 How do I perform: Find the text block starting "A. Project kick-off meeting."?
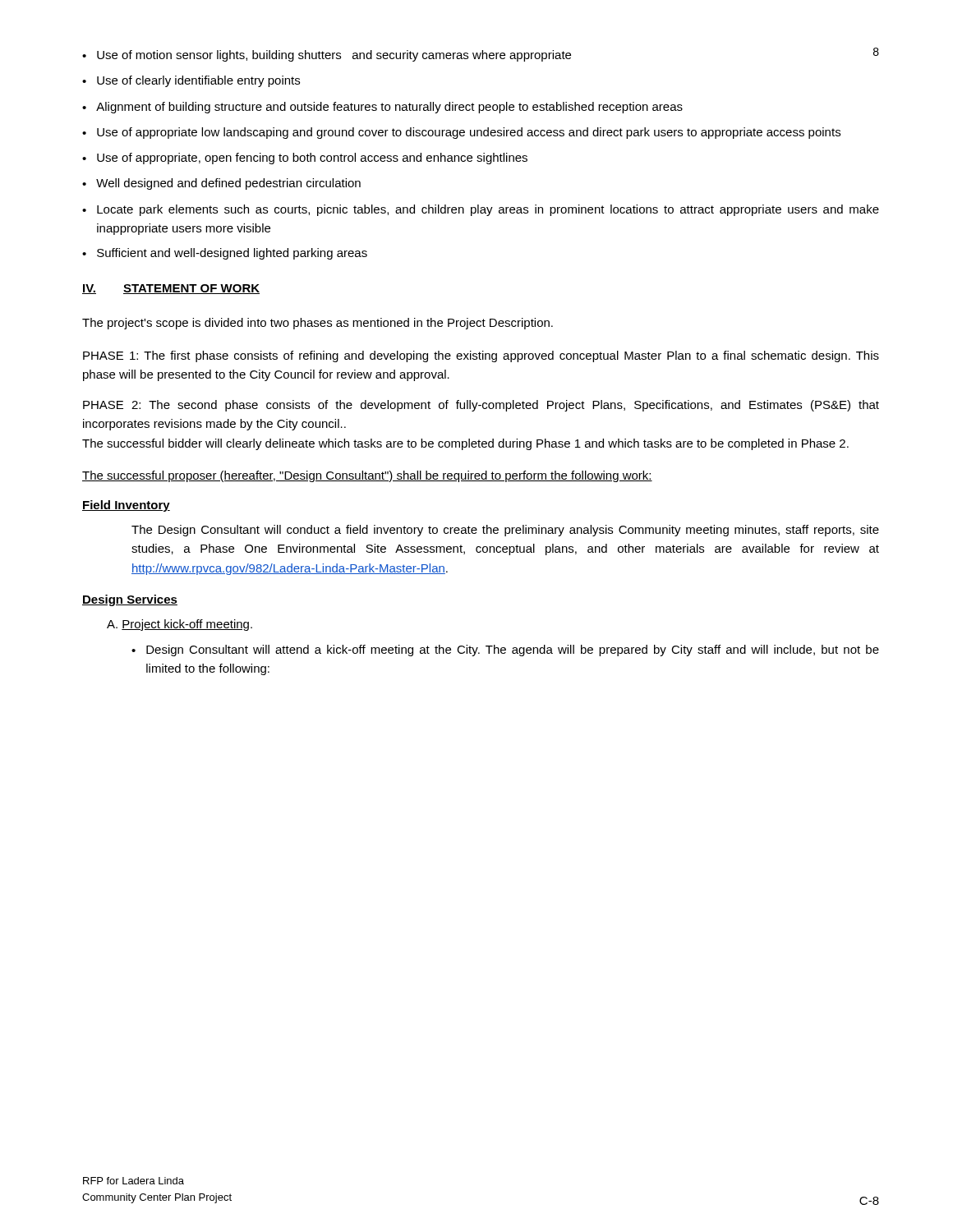point(180,624)
